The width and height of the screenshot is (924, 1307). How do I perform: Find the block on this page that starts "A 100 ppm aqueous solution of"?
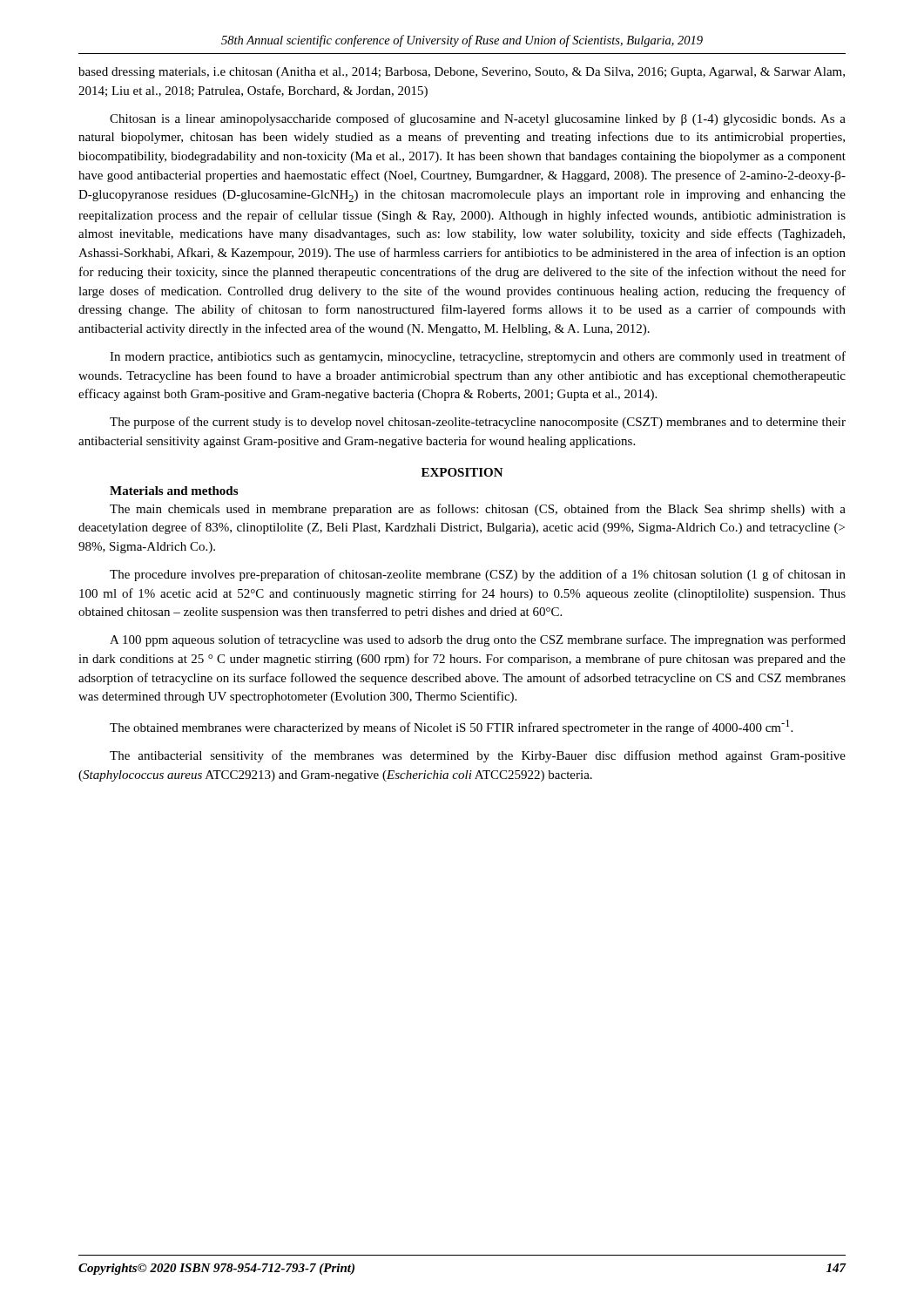tap(462, 668)
